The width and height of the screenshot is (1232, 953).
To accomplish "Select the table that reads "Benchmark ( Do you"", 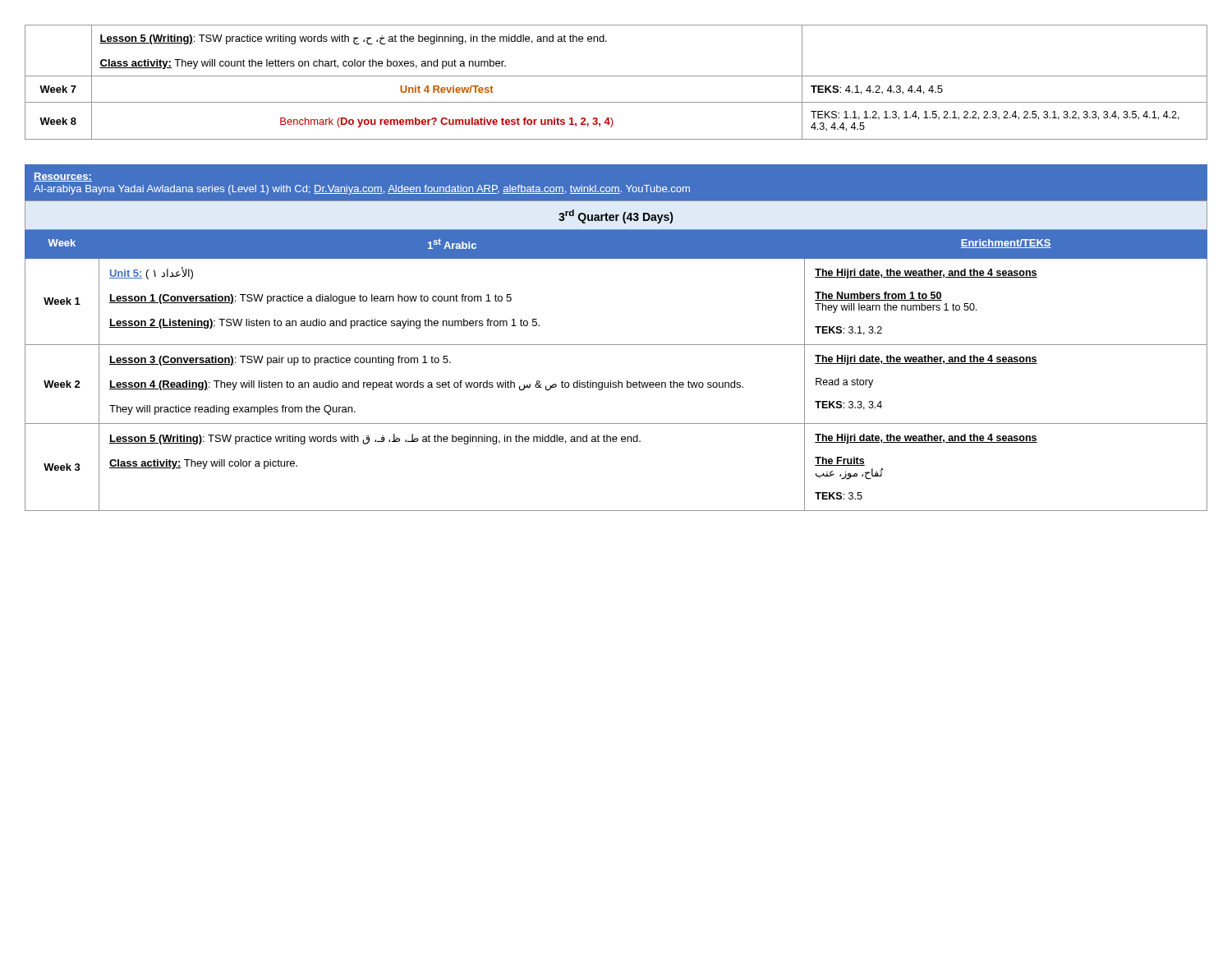I will [616, 82].
